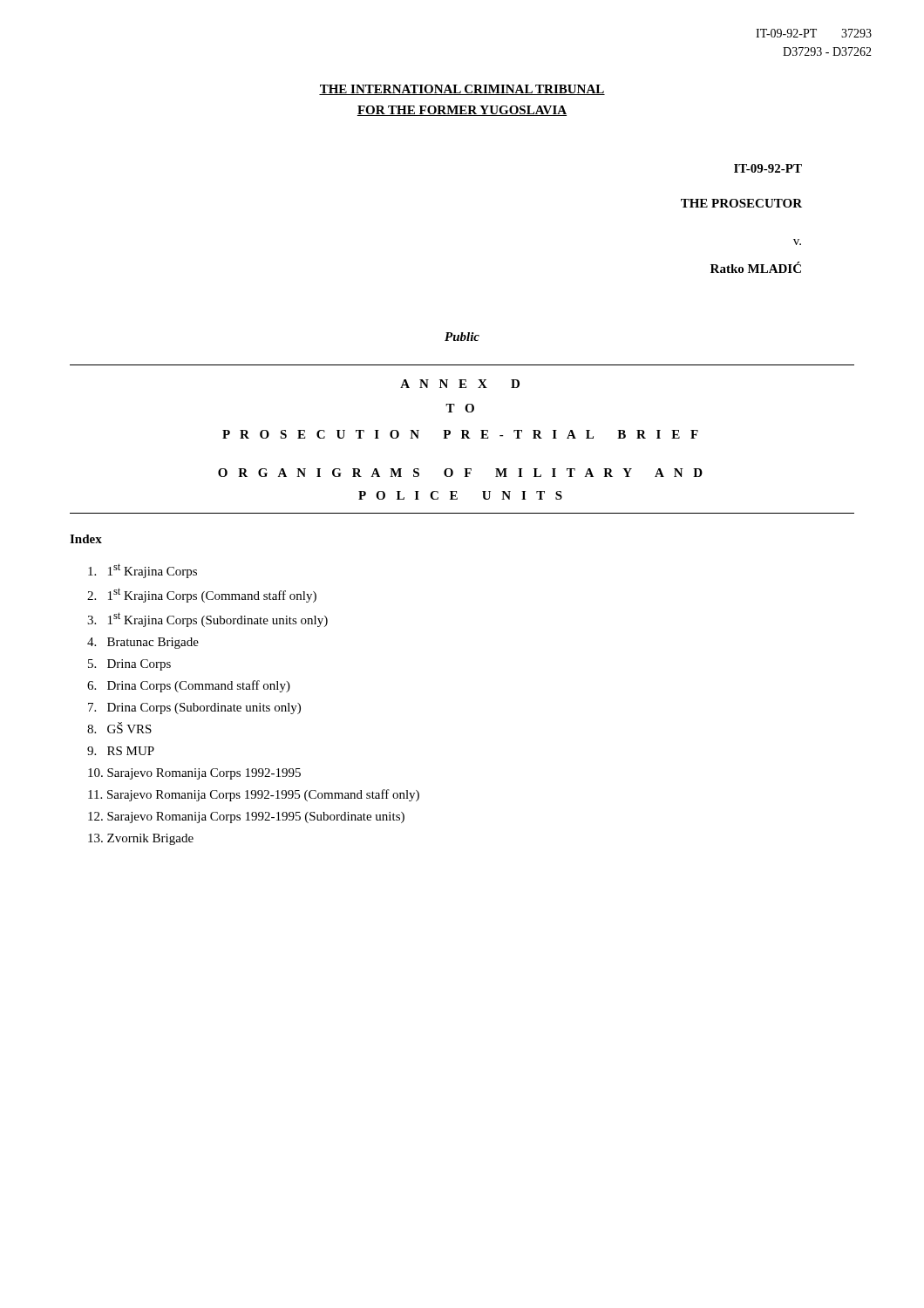Select the text starting "2. 1st Krajina Corps (Command"
This screenshot has width=924, height=1308.
202,594
